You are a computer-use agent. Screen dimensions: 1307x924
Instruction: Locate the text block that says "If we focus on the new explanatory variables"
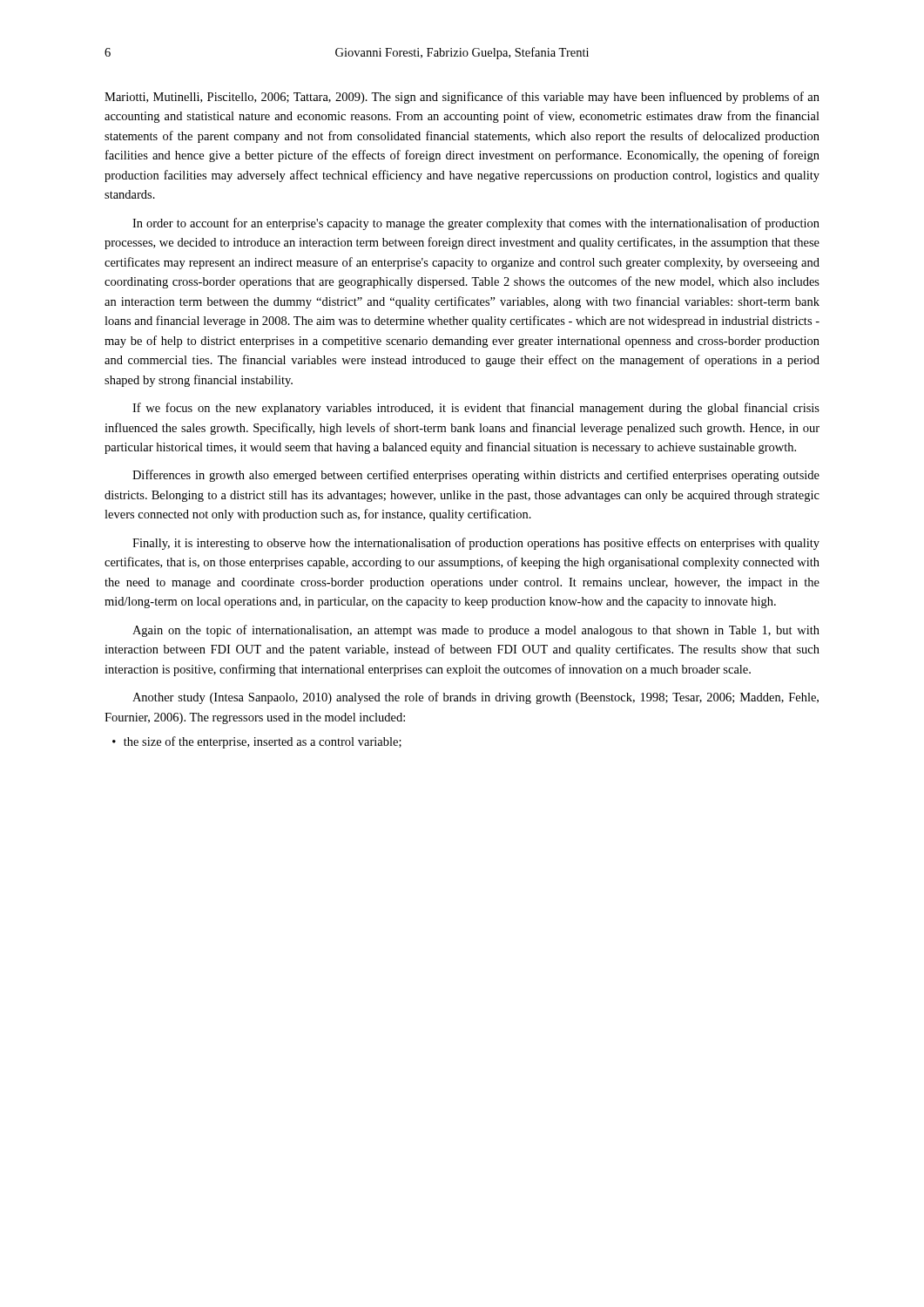tap(462, 428)
